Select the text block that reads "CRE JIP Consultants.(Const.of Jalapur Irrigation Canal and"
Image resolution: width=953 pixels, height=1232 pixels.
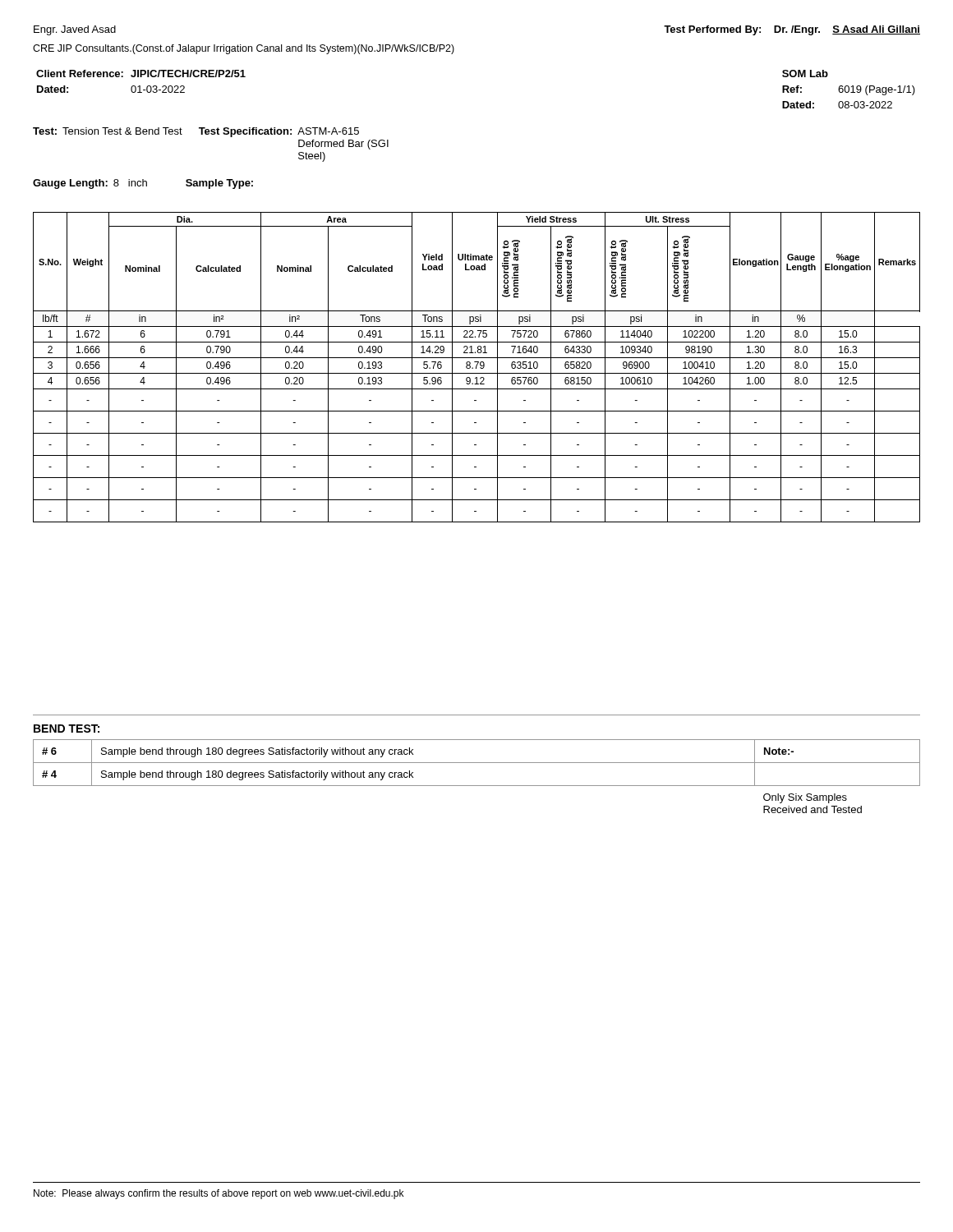[244, 48]
